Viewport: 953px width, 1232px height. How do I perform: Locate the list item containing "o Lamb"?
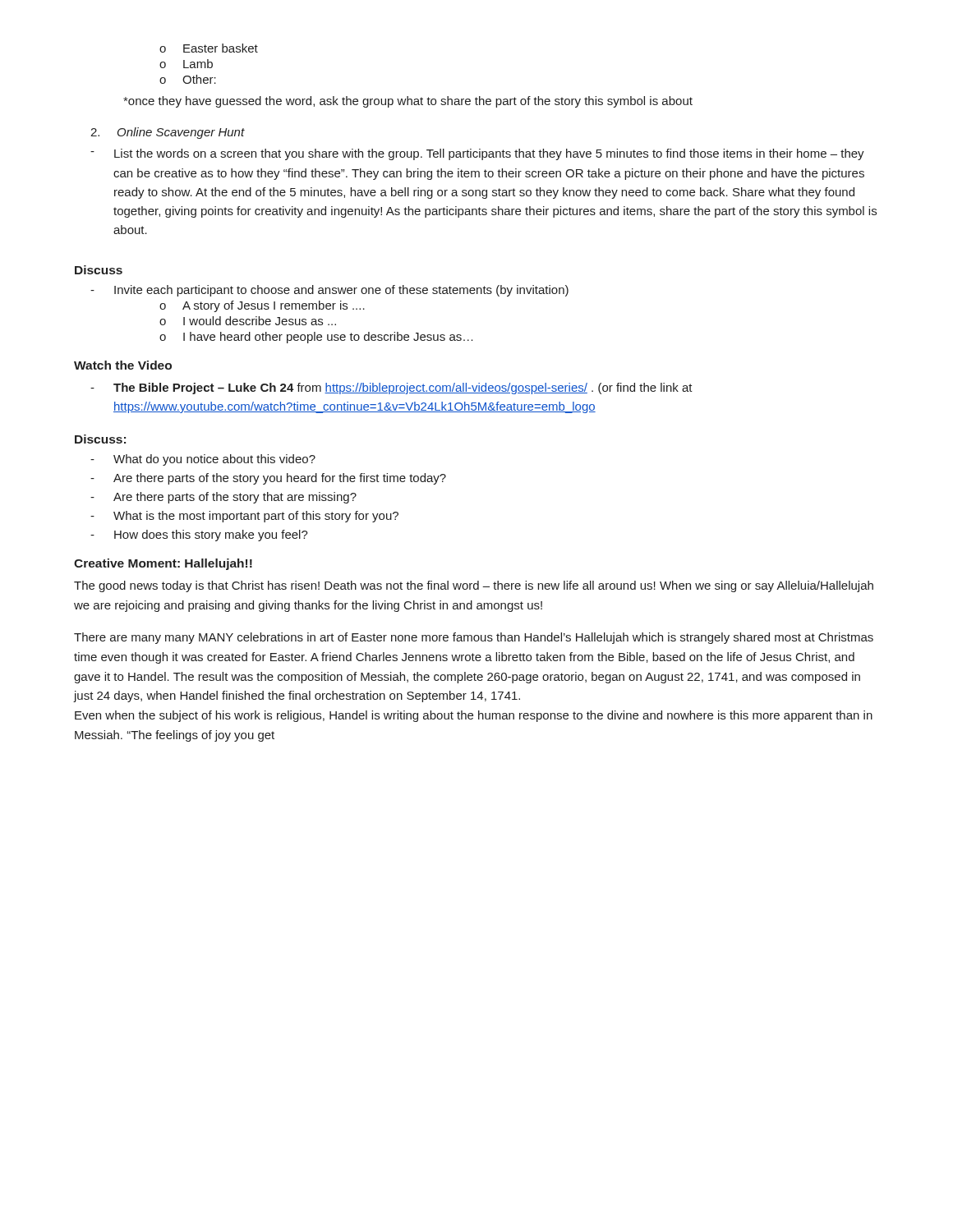pyautogui.click(x=185, y=64)
